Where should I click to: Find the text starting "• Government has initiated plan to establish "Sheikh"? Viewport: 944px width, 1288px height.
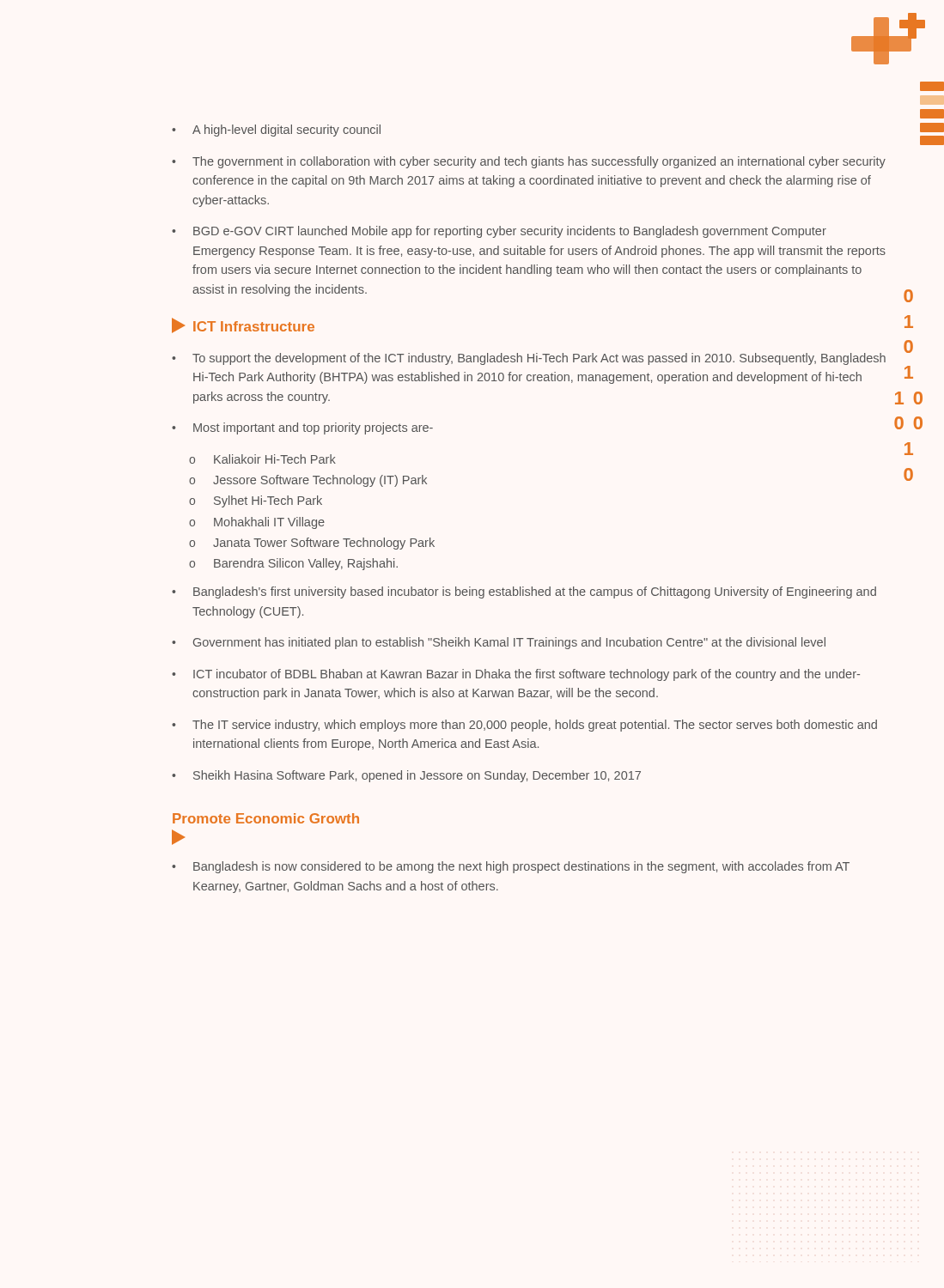point(530,643)
